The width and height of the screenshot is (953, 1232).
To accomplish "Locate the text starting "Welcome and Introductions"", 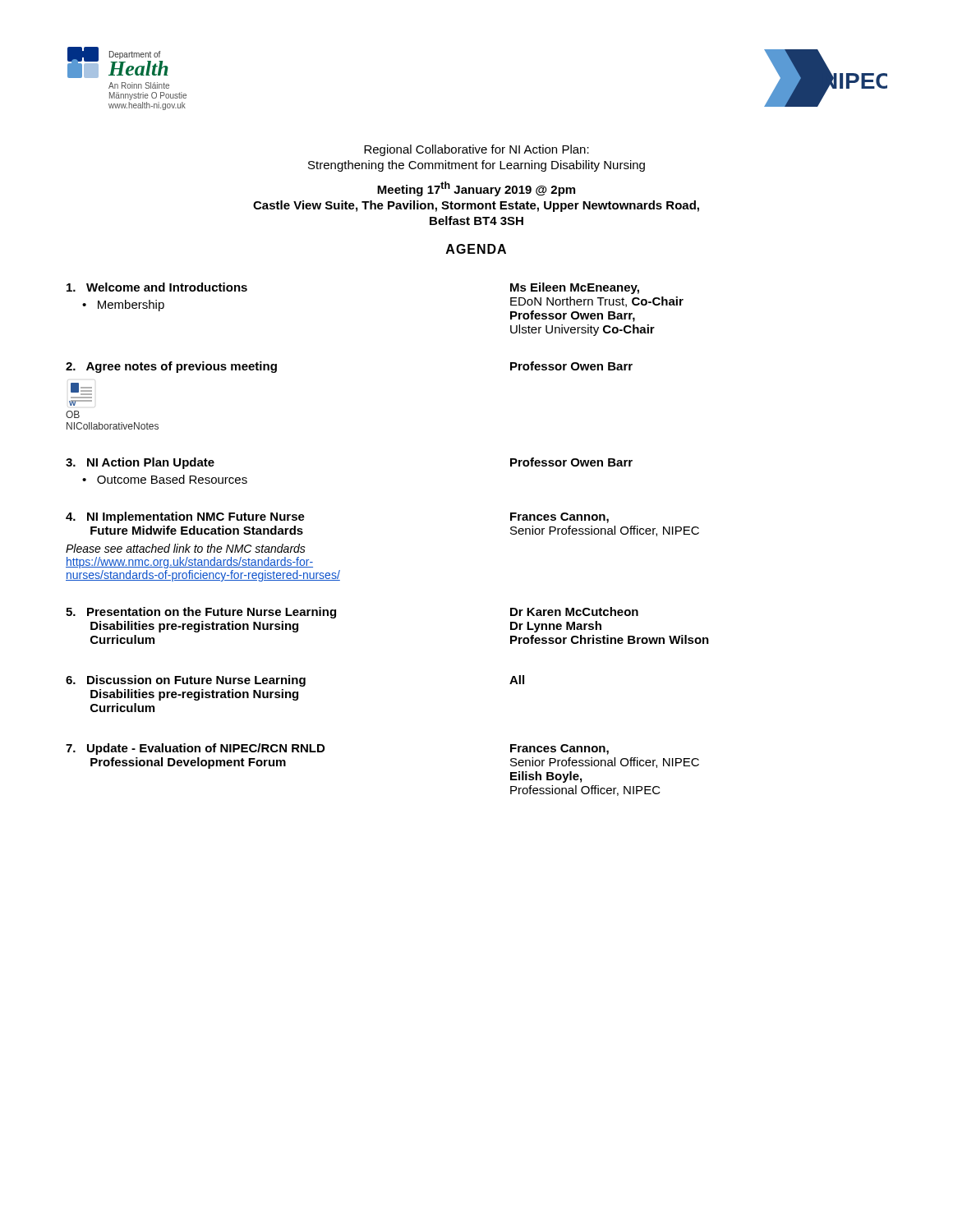I will 156,288.
